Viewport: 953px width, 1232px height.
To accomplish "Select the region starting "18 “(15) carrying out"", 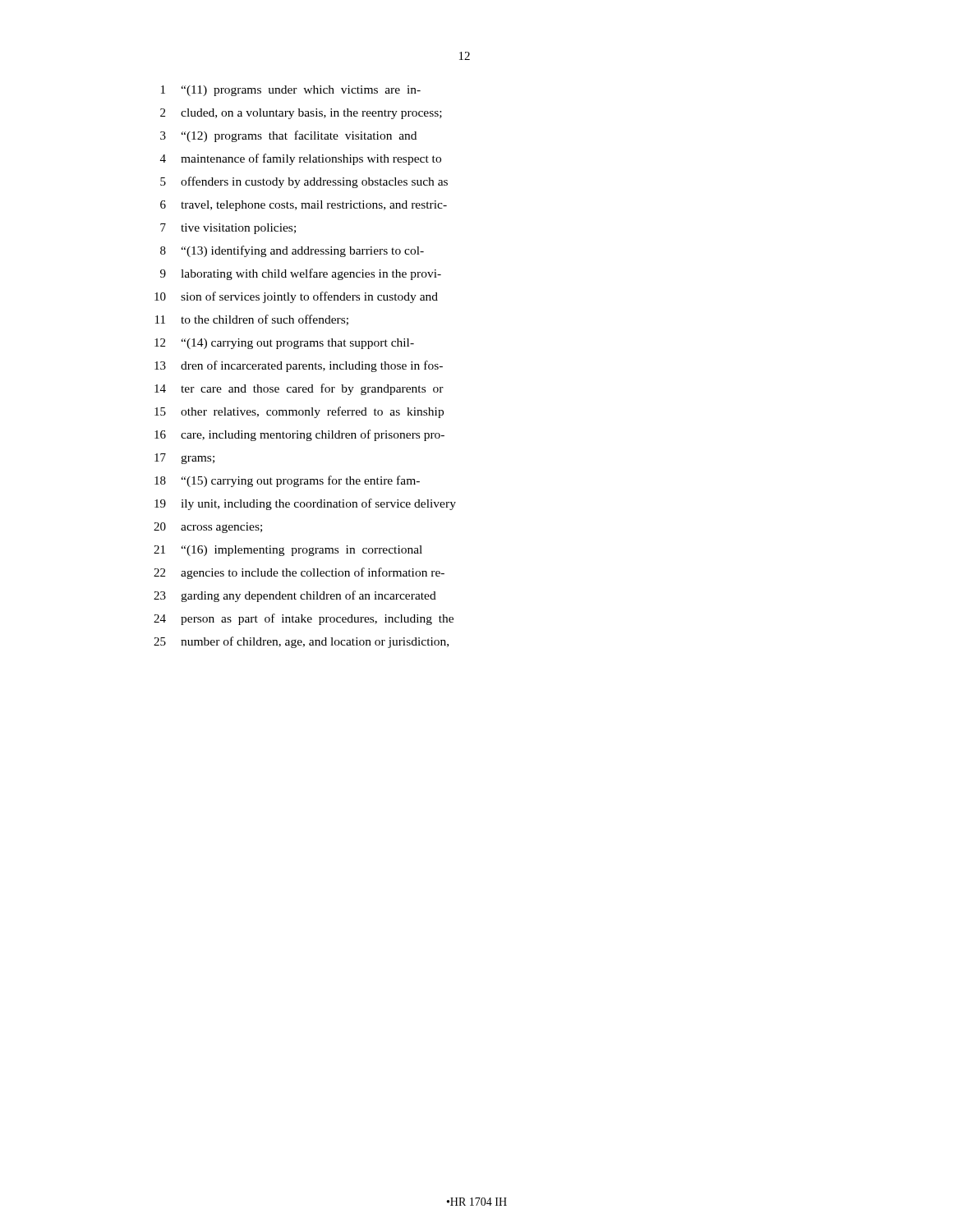I will pos(464,504).
